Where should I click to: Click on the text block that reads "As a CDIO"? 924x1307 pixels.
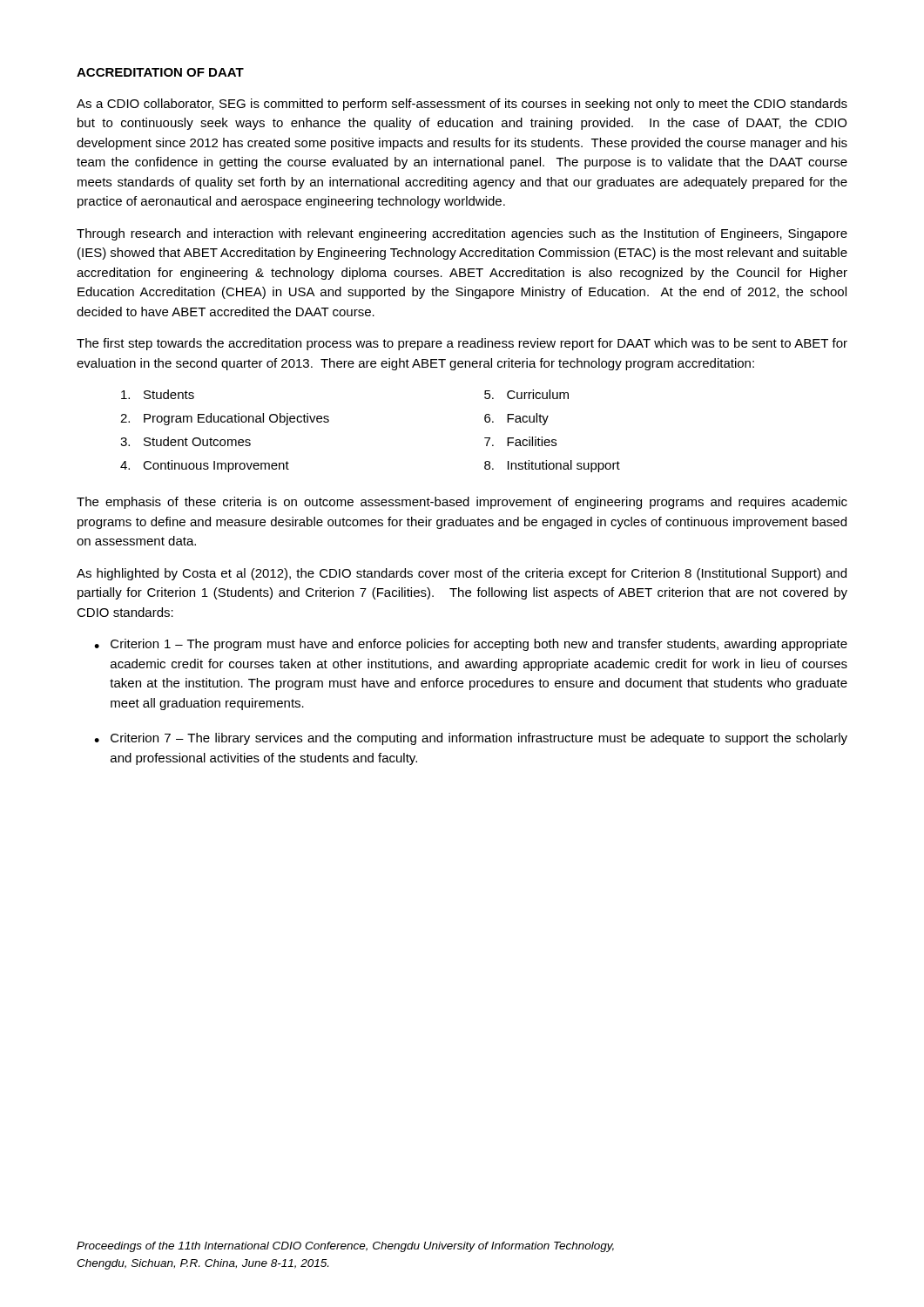pyautogui.click(x=462, y=152)
